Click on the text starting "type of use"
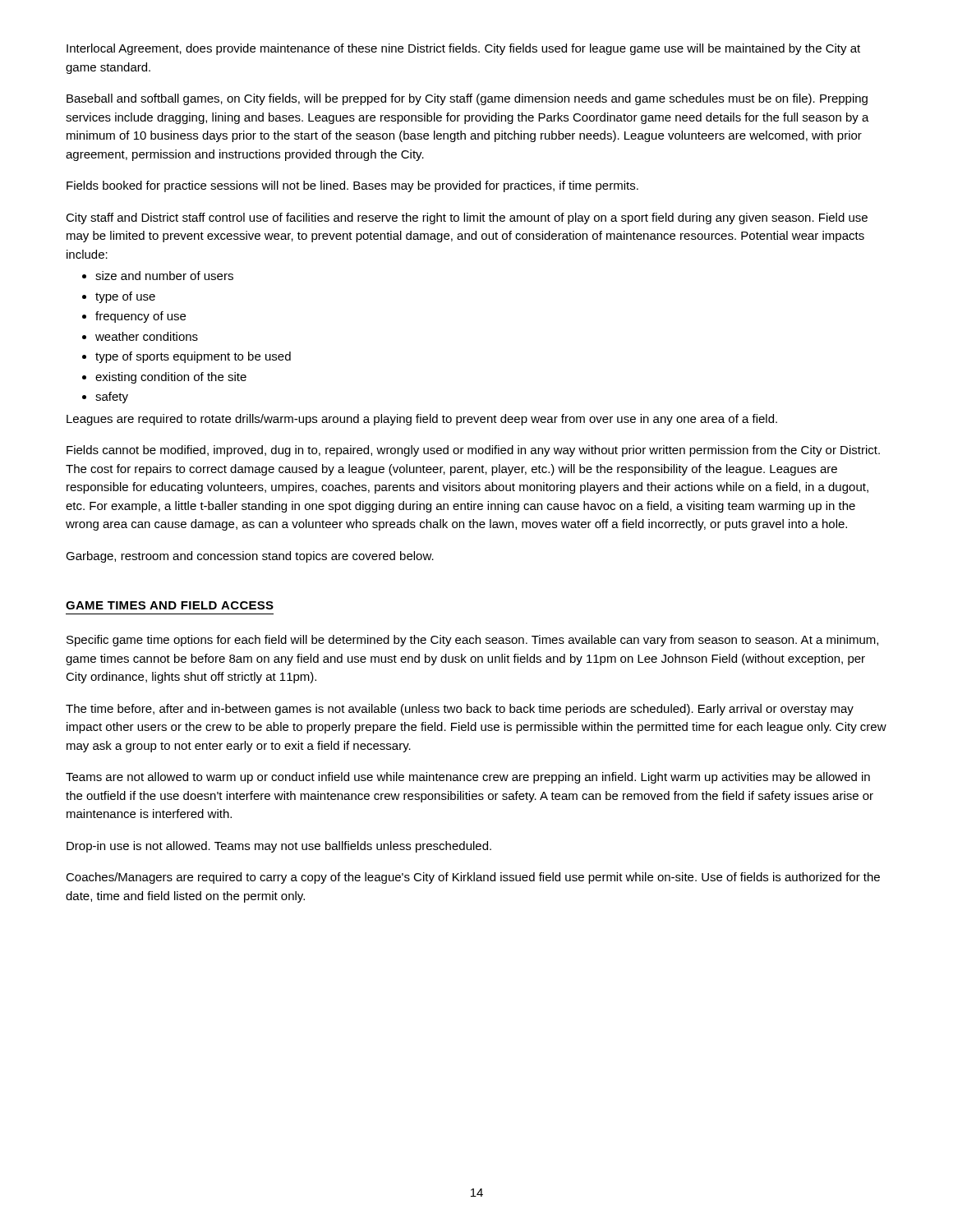This screenshot has width=953, height=1232. pos(125,296)
